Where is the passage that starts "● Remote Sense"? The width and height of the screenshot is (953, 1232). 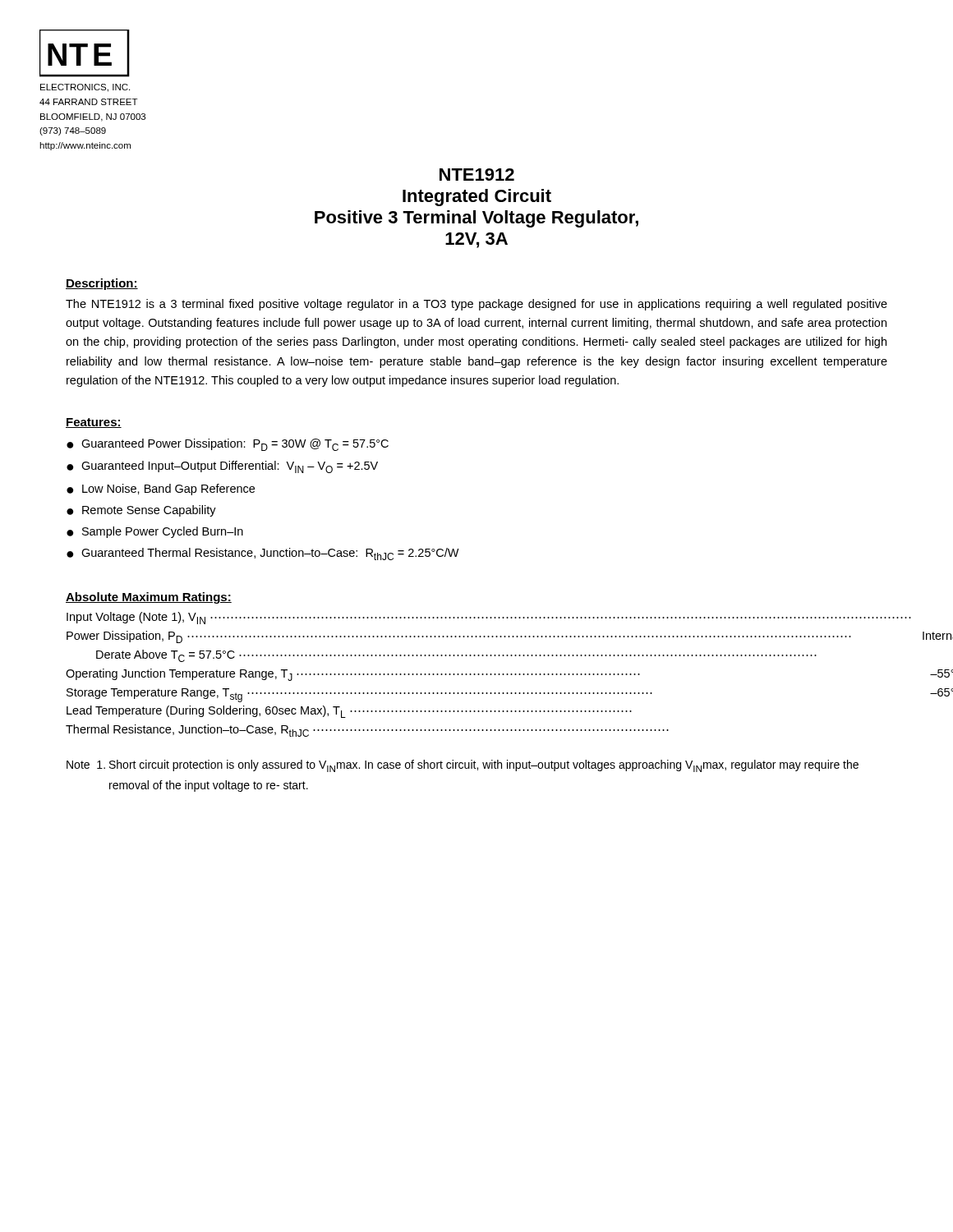coord(141,511)
